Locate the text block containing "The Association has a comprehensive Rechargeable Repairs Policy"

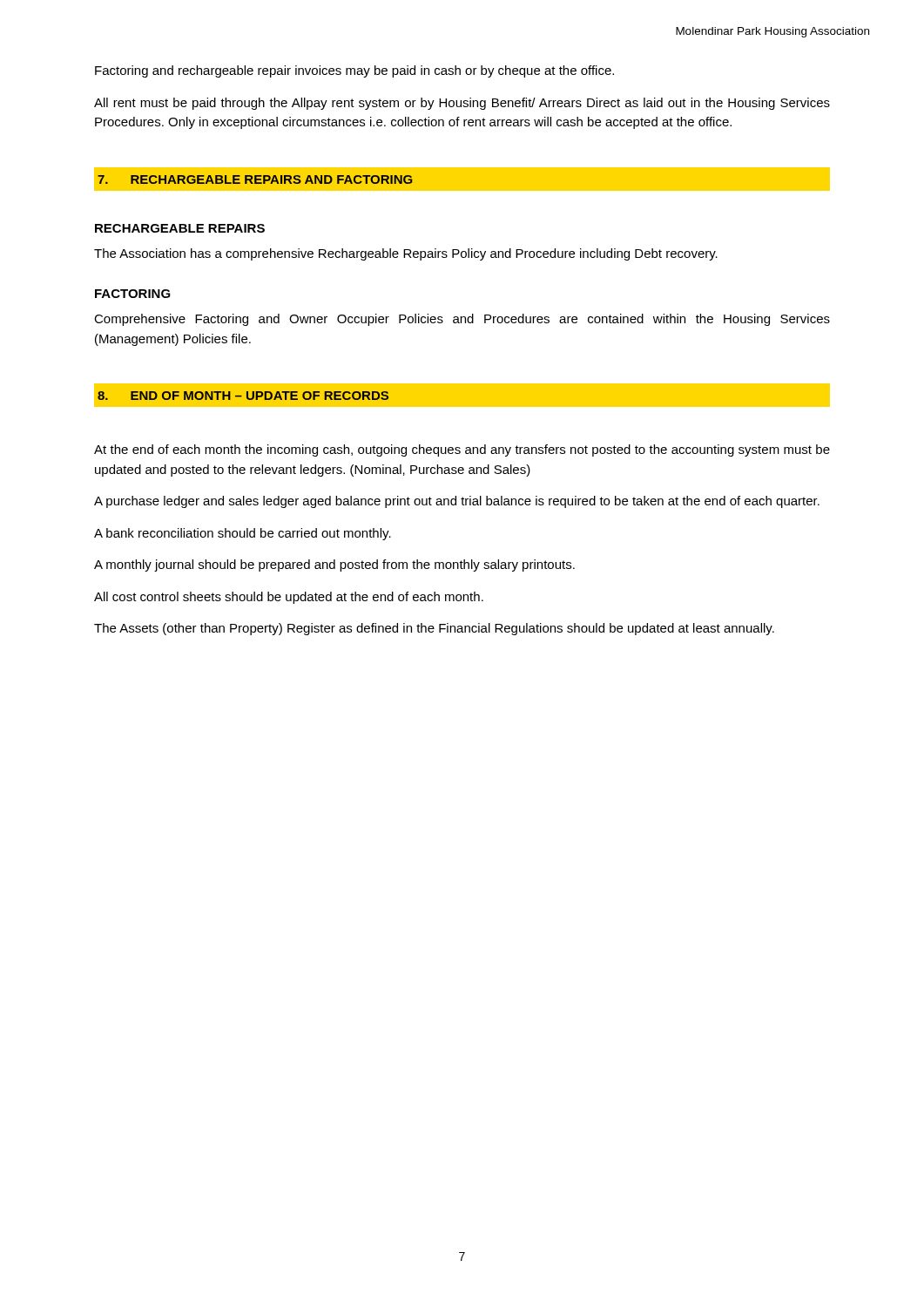click(406, 253)
